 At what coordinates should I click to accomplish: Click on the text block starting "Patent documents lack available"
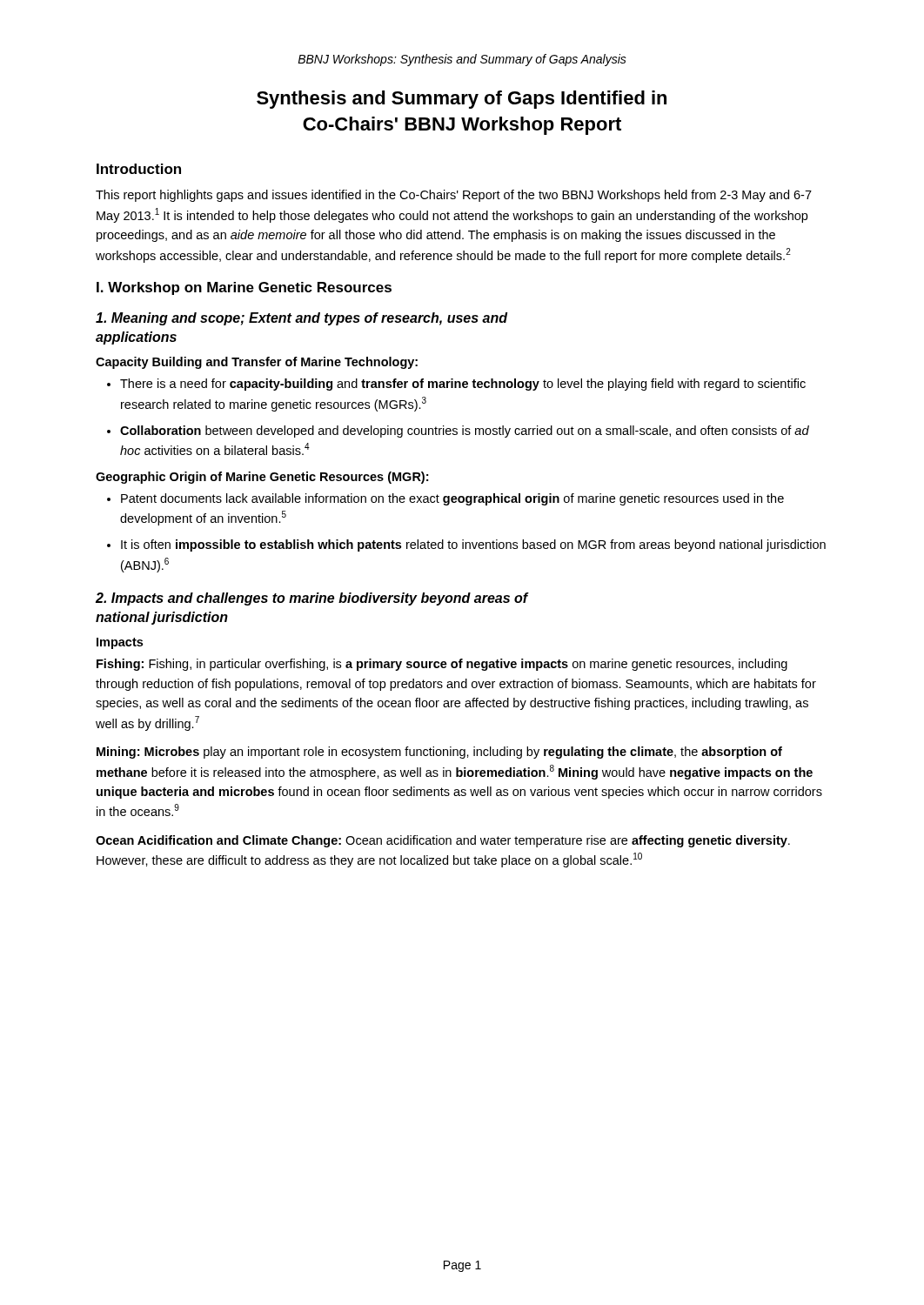452,508
